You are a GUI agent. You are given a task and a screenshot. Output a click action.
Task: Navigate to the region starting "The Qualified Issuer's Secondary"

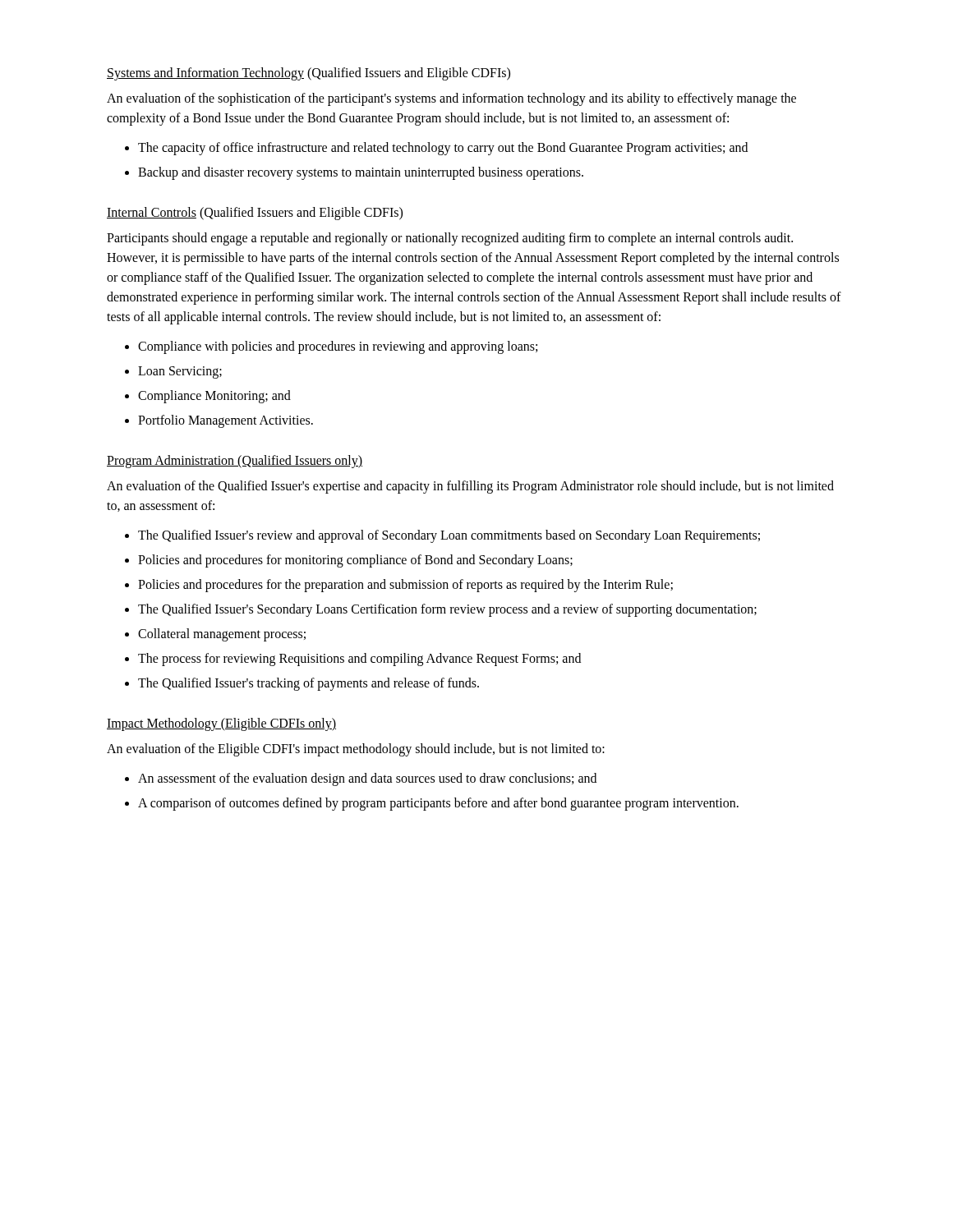[448, 609]
